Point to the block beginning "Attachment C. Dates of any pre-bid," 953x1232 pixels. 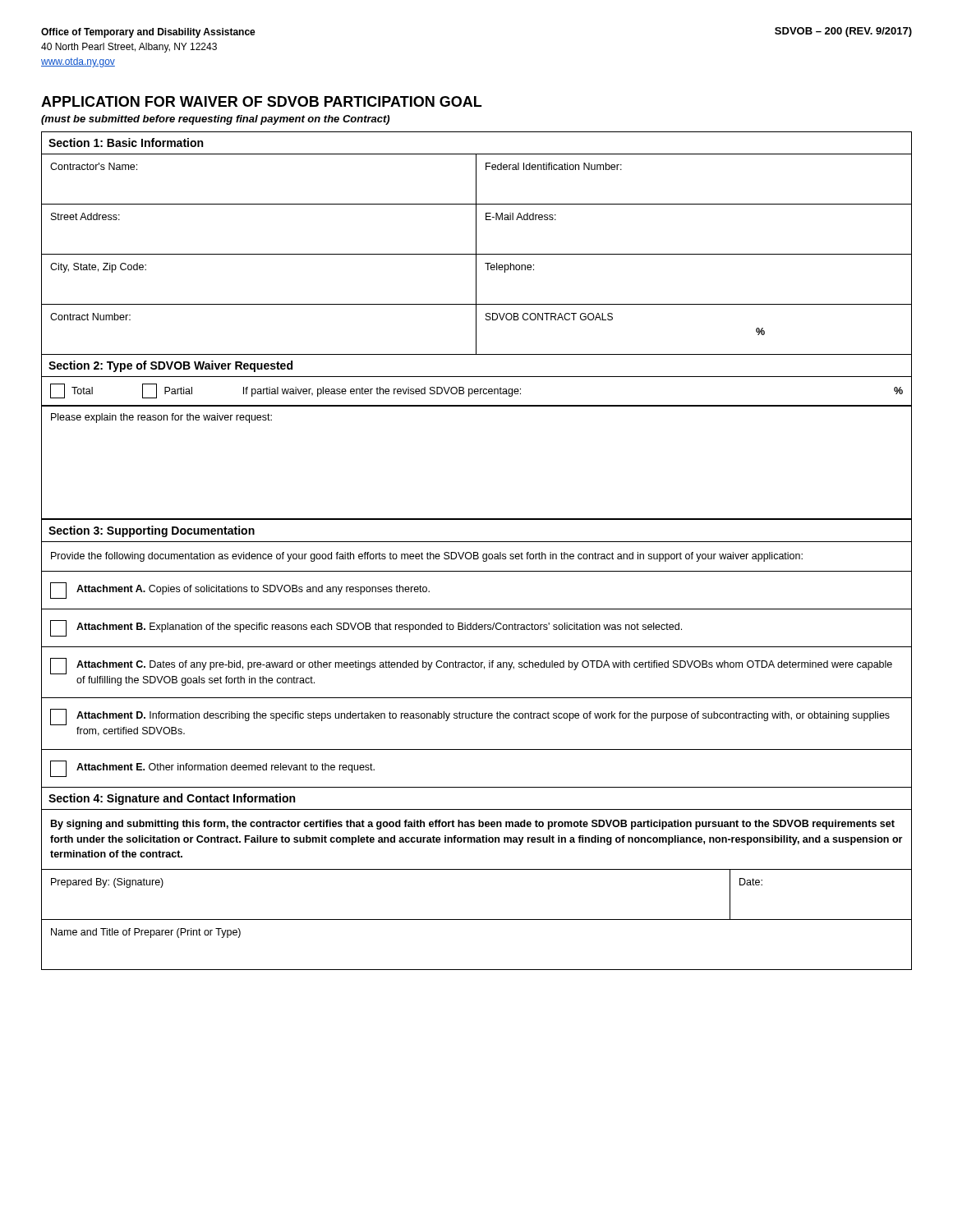tap(476, 672)
